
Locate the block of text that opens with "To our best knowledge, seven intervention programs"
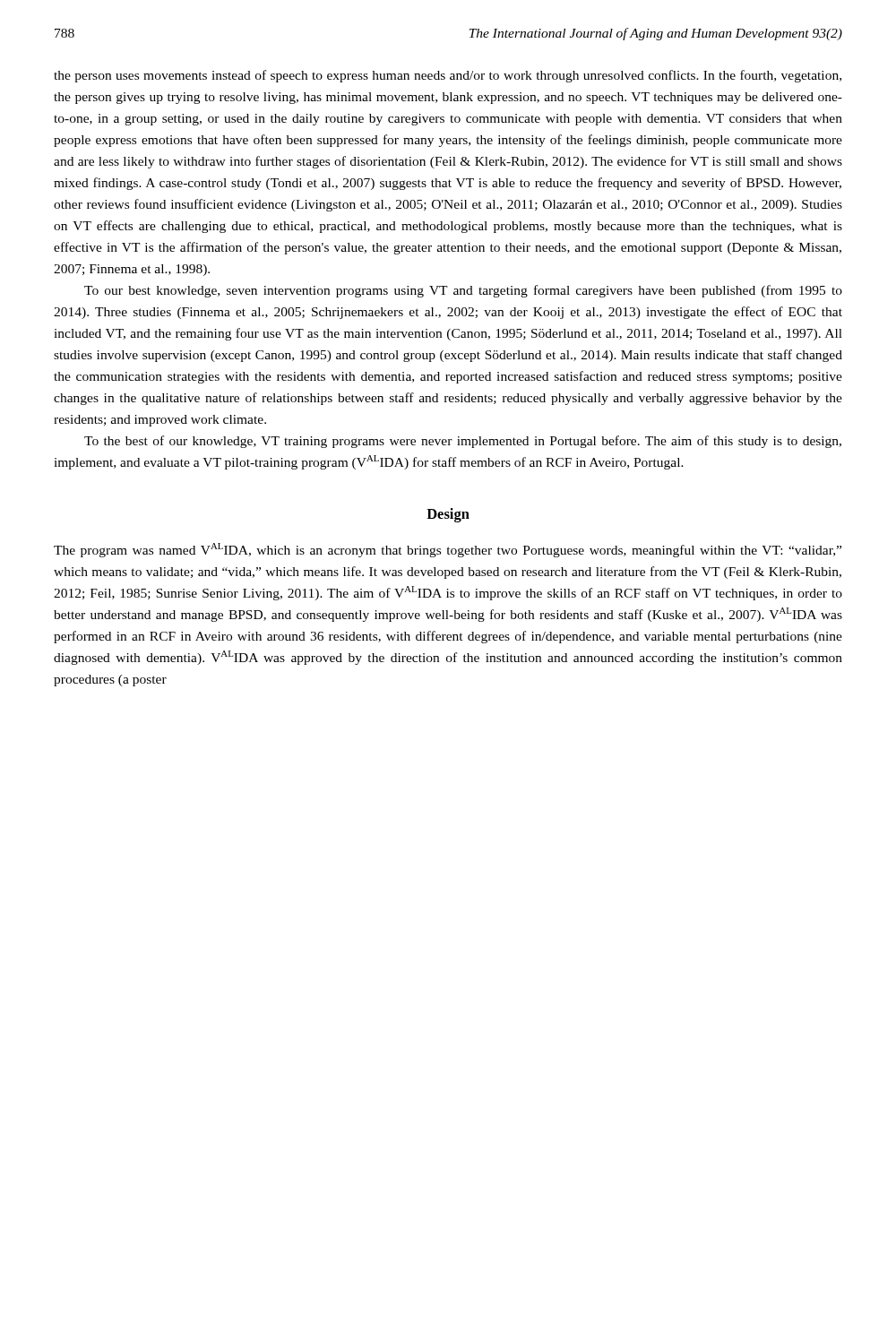(x=448, y=355)
